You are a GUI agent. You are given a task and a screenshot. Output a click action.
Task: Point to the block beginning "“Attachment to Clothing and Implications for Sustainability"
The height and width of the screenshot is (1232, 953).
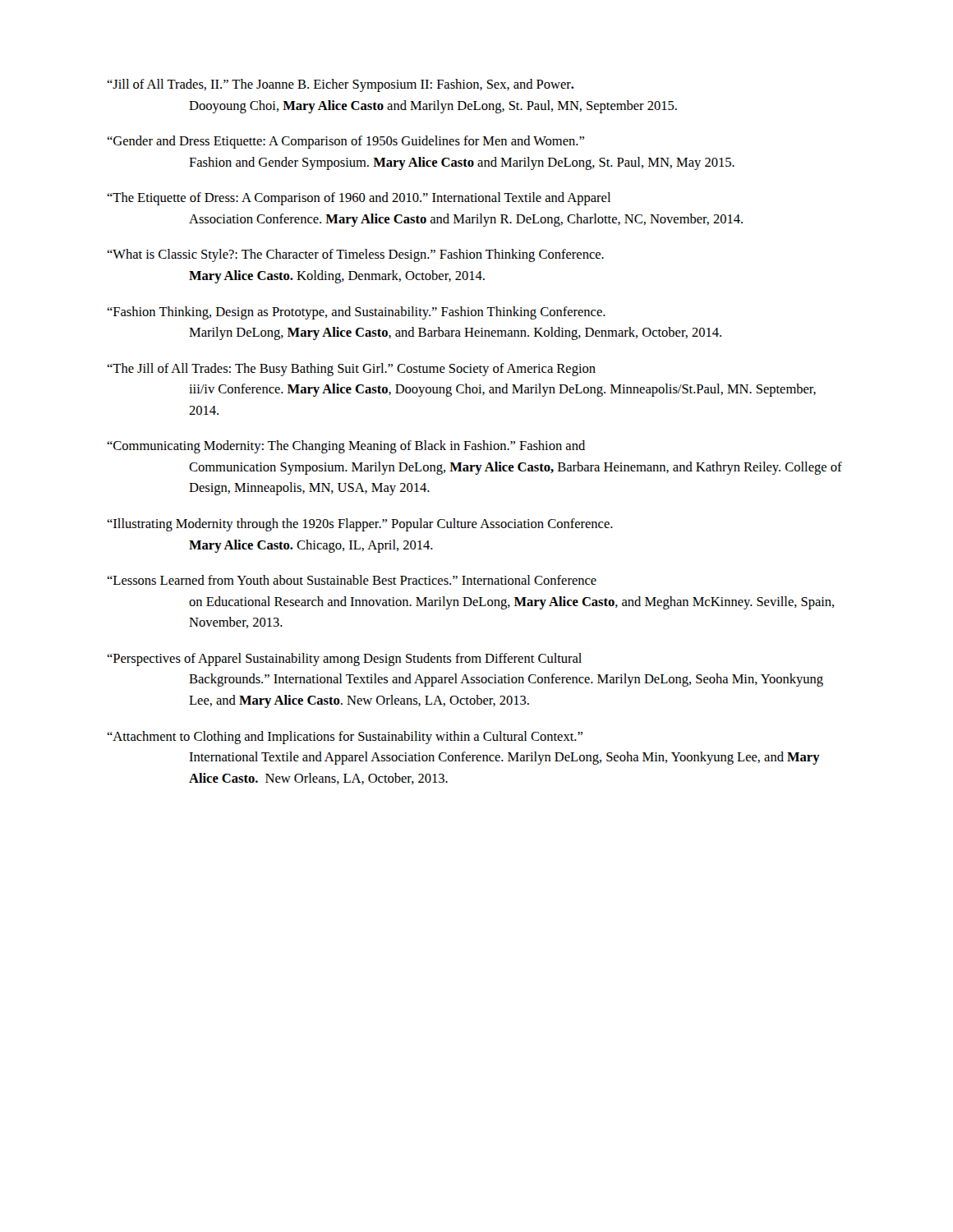(476, 757)
